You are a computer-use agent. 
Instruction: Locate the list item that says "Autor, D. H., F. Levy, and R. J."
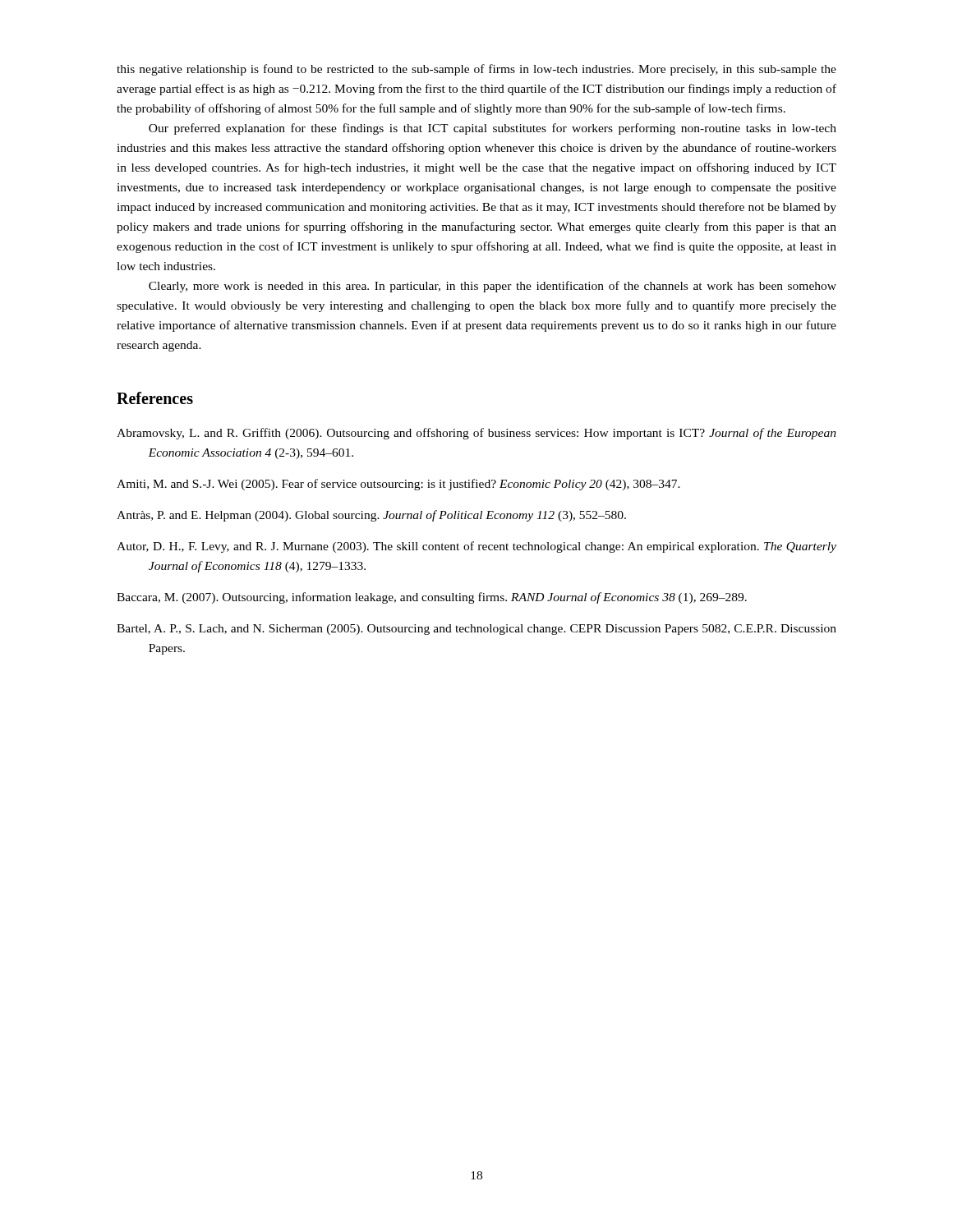(x=476, y=556)
